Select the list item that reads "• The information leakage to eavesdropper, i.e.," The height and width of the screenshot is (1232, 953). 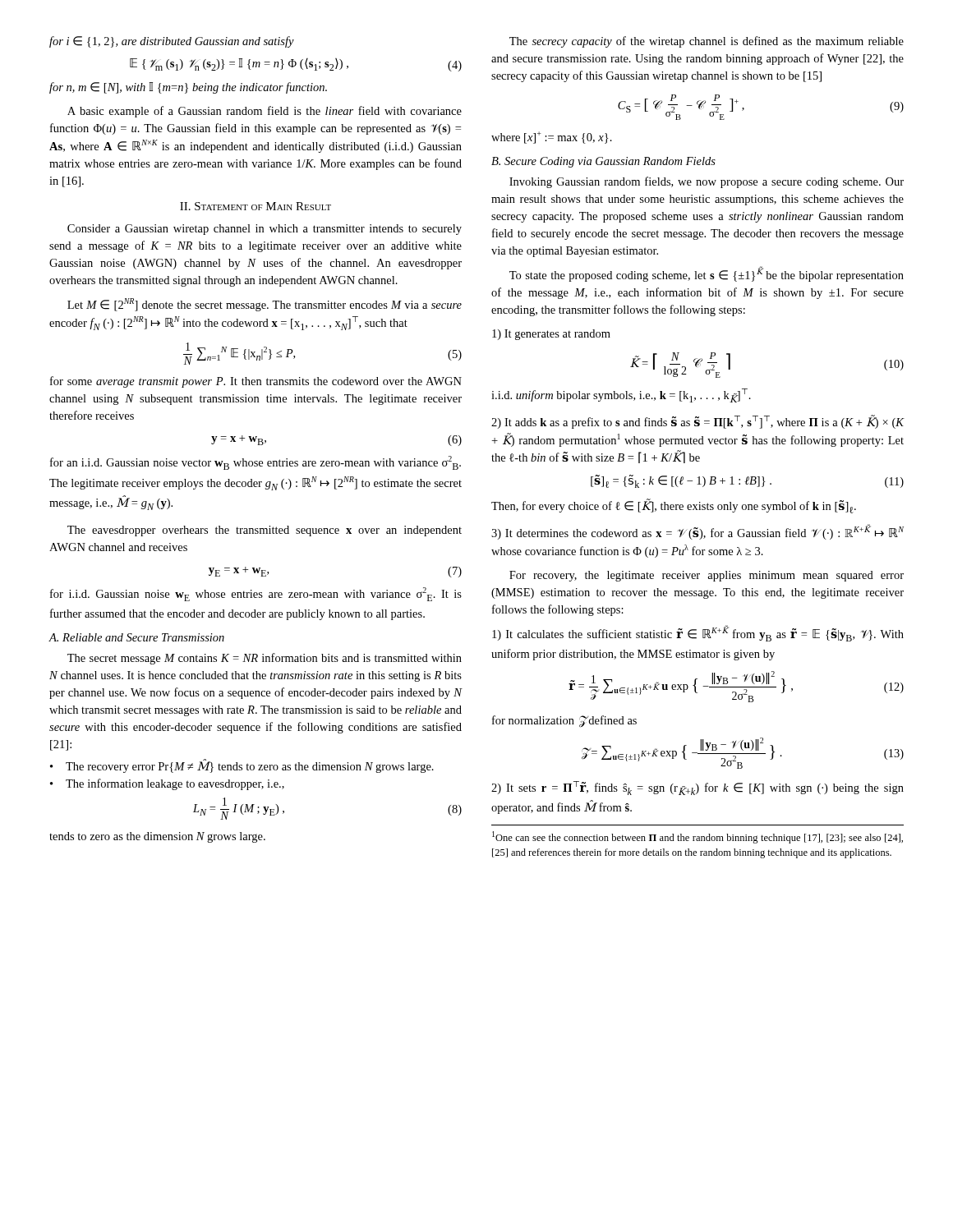(255, 784)
